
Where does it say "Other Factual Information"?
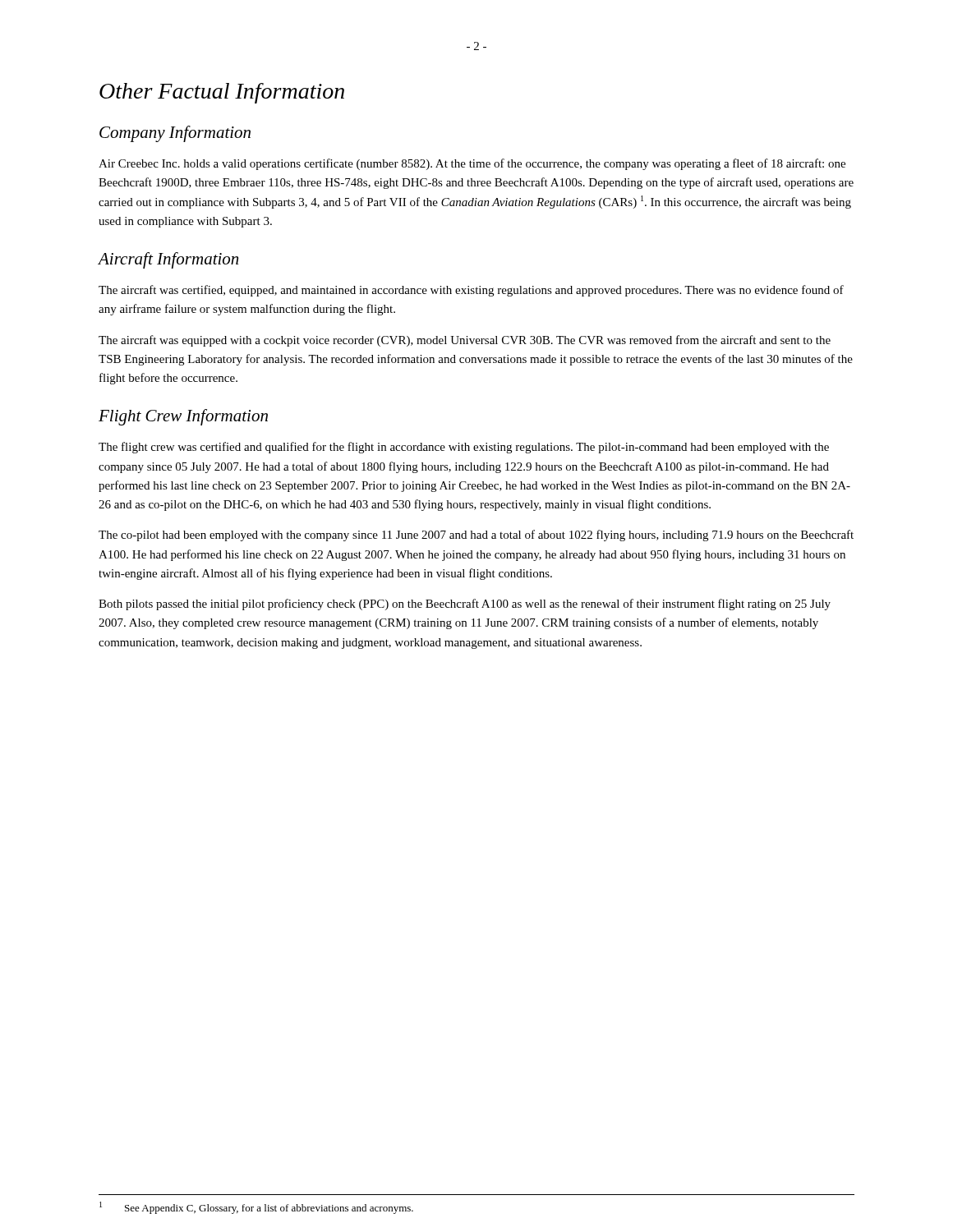222,93
